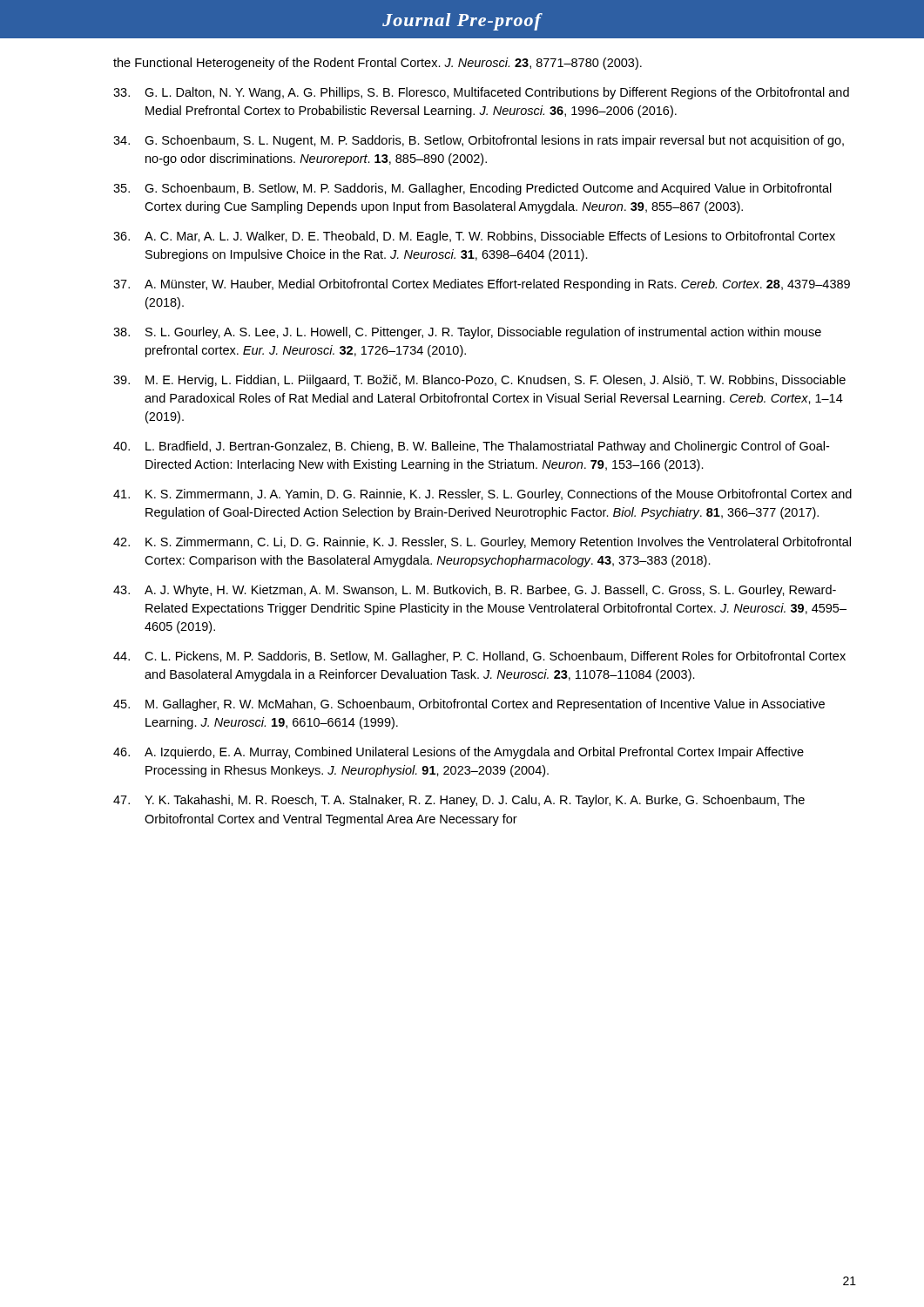Find the list item containing "40. L. Bradfield, J."
This screenshot has height=1307, width=924.
click(x=485, y=456)
